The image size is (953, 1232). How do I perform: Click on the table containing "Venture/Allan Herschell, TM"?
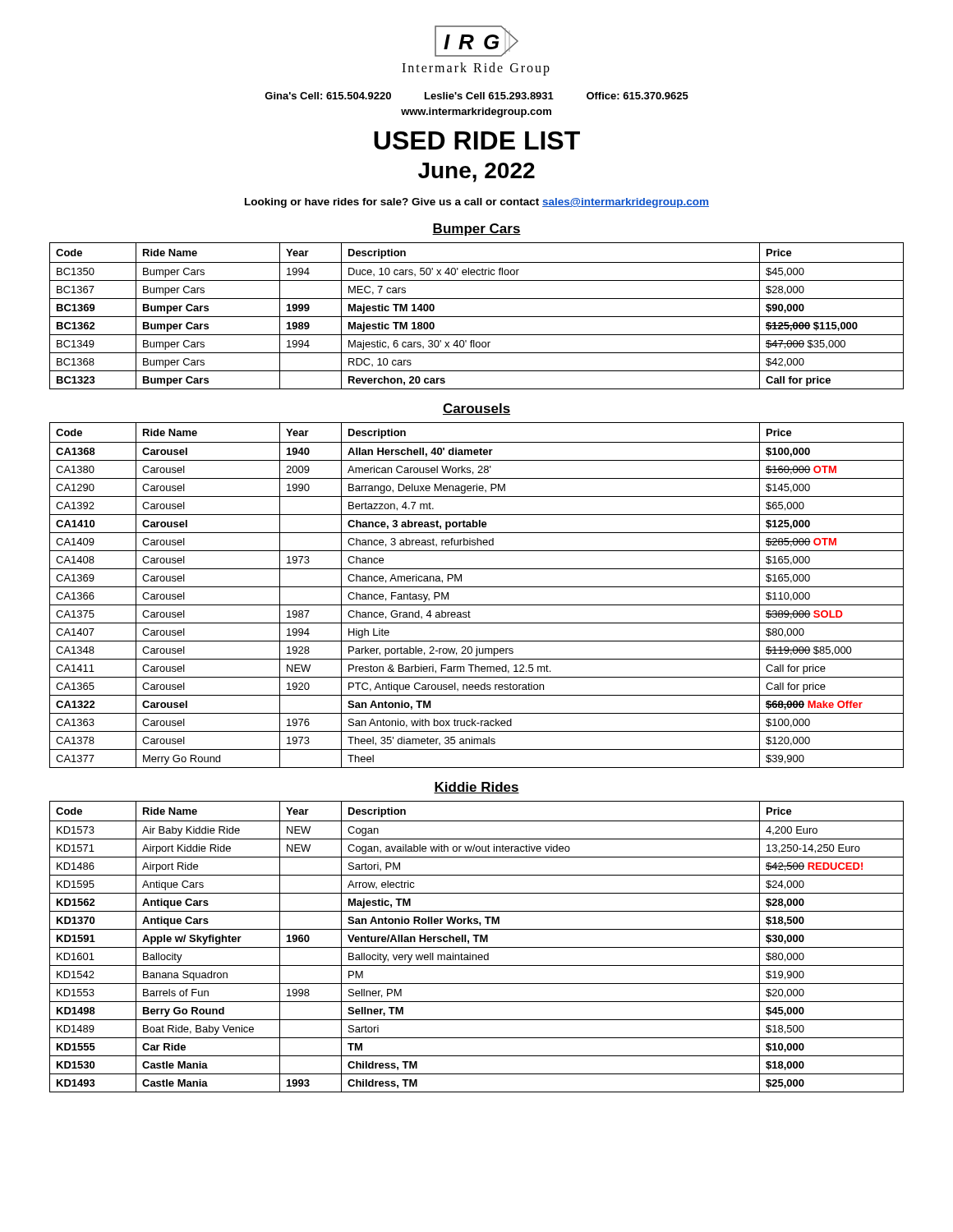pyautogui.click(x=476, y=947)
